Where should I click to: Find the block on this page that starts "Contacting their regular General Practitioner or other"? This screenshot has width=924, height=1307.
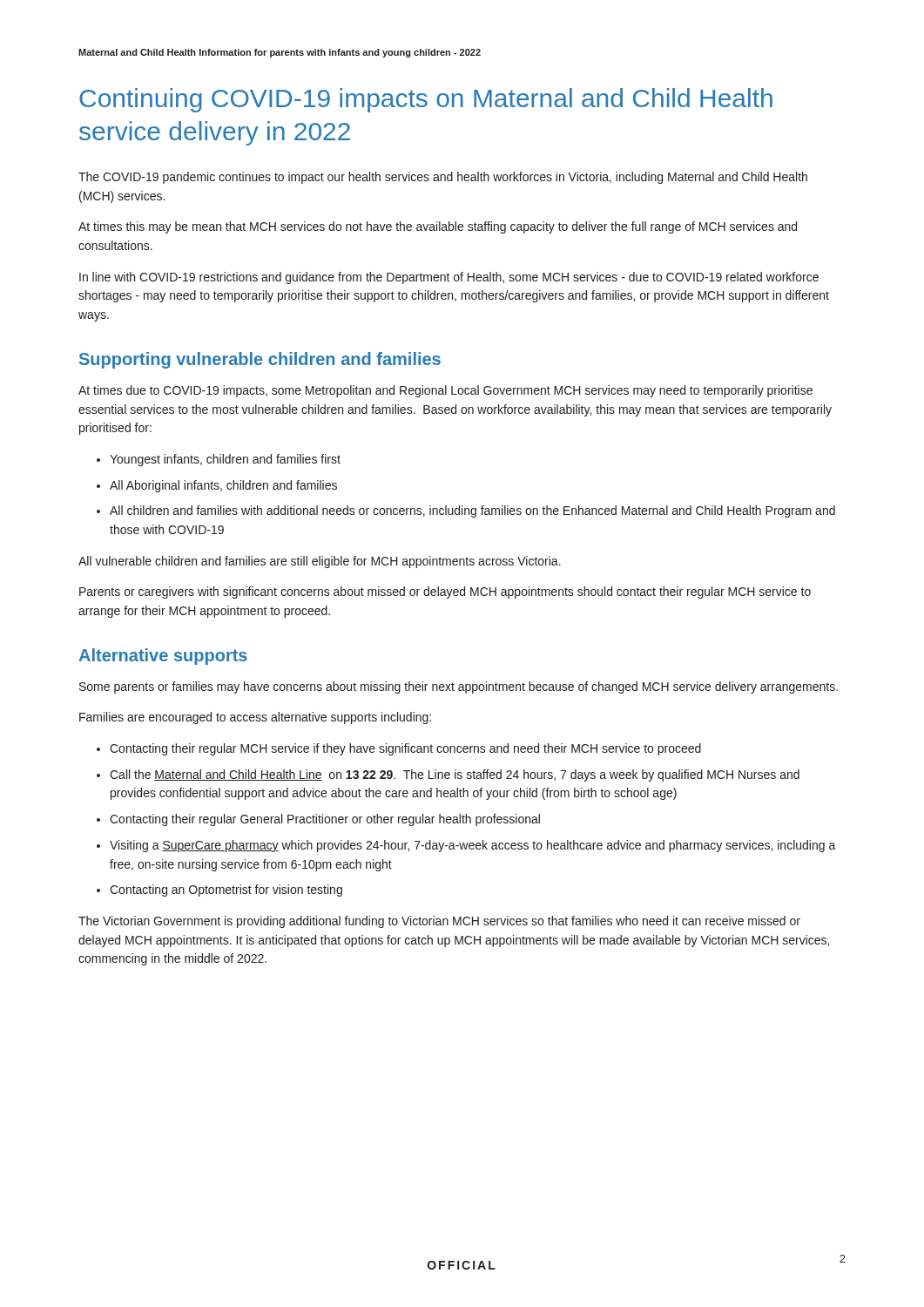pos(325,819)
